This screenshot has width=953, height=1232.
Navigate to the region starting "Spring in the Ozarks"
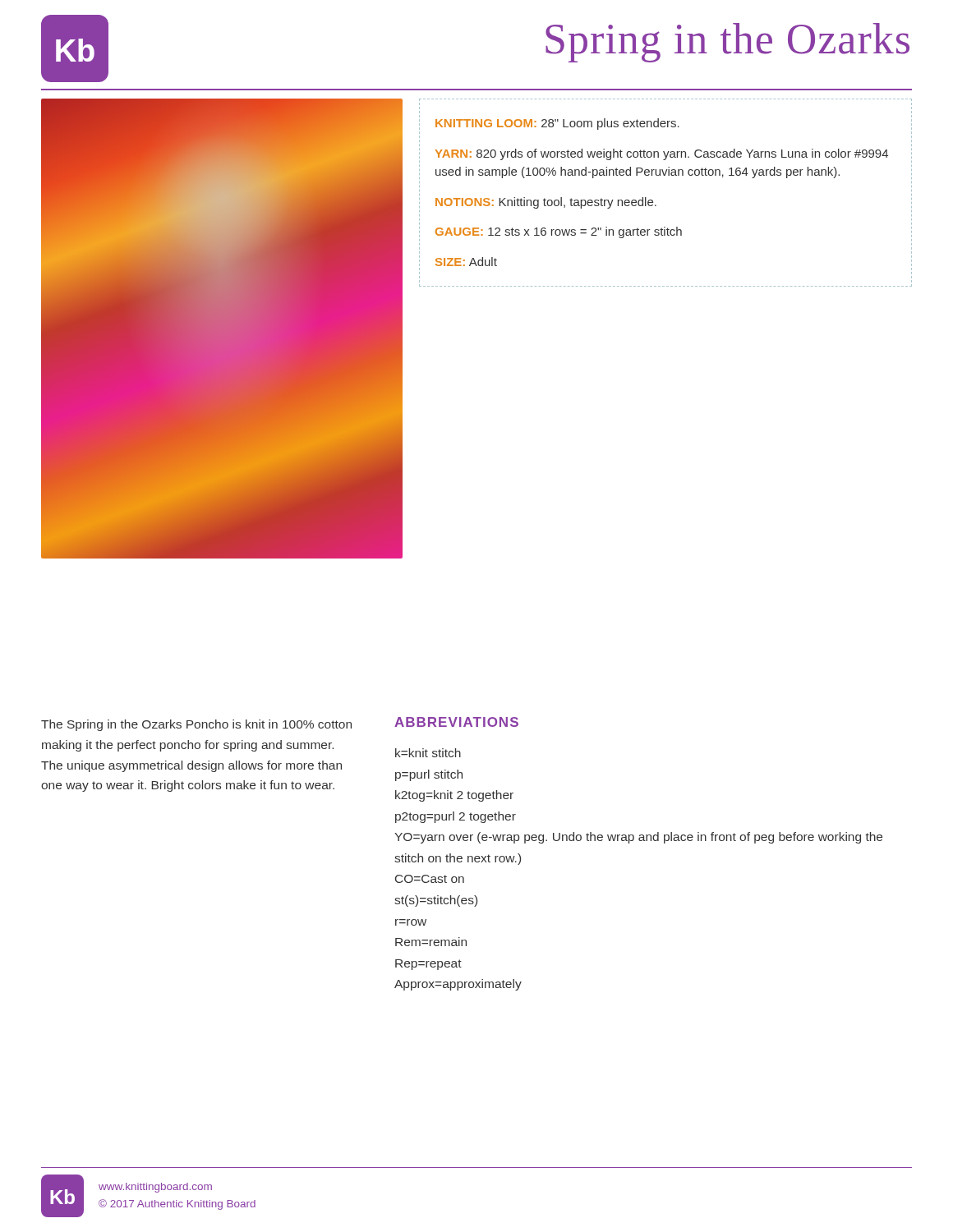click(728, 39)
